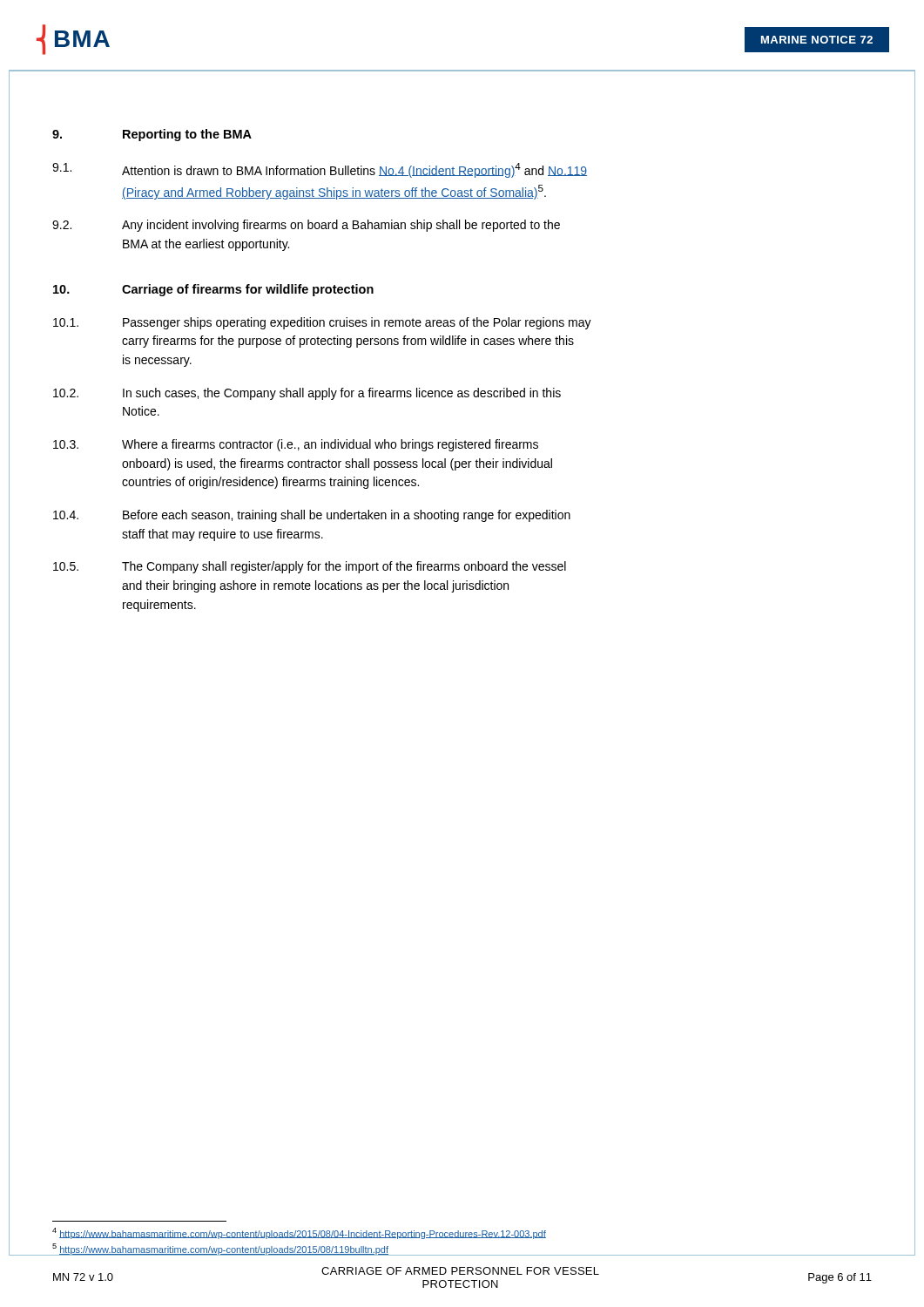924x1307 pixels.
Task: Click on the text starting "10.3. Where a firearms"
Action: pyautogui.click(x=303, y=464)
